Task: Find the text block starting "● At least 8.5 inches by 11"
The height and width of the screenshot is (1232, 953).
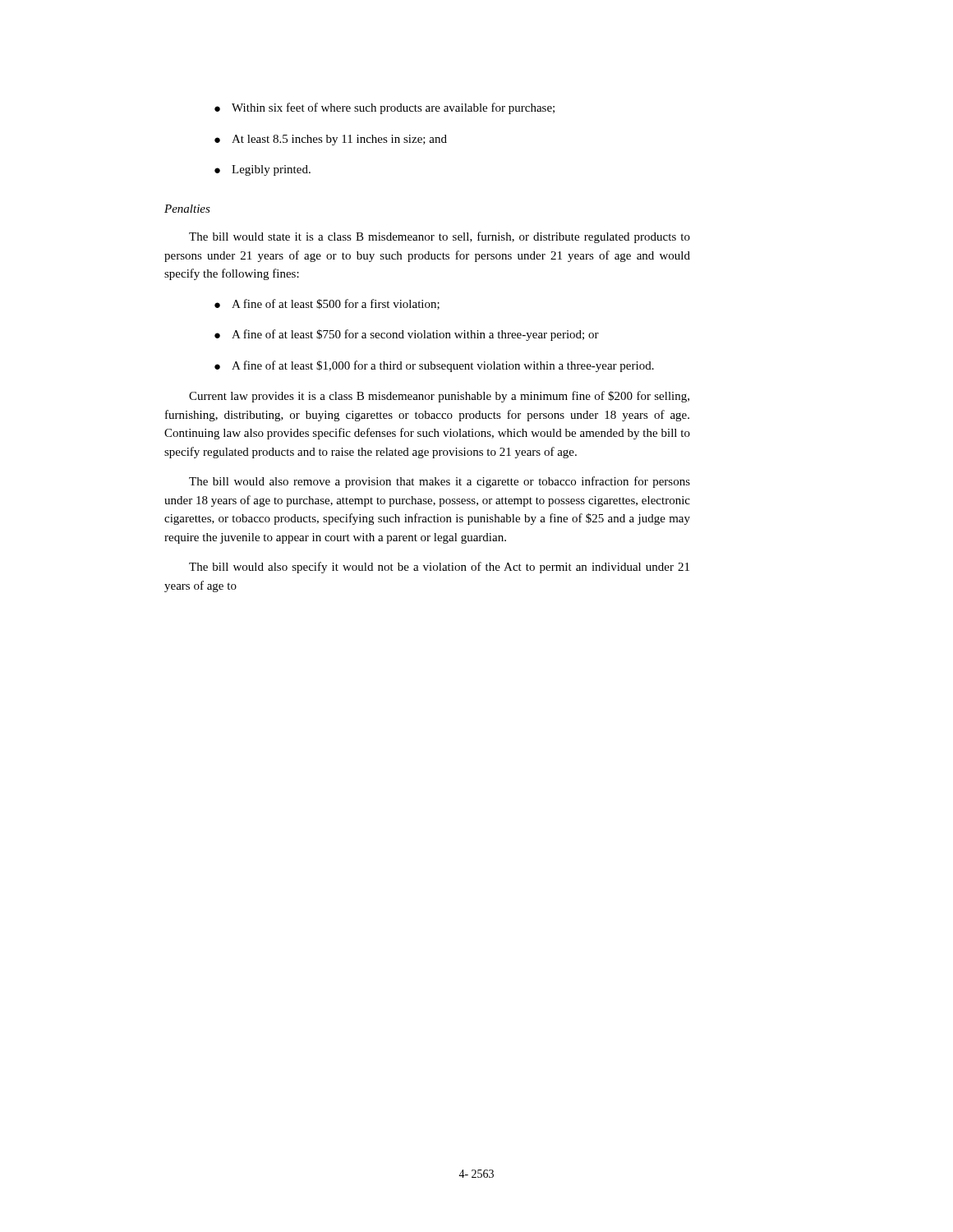Action: coord(452,139)
